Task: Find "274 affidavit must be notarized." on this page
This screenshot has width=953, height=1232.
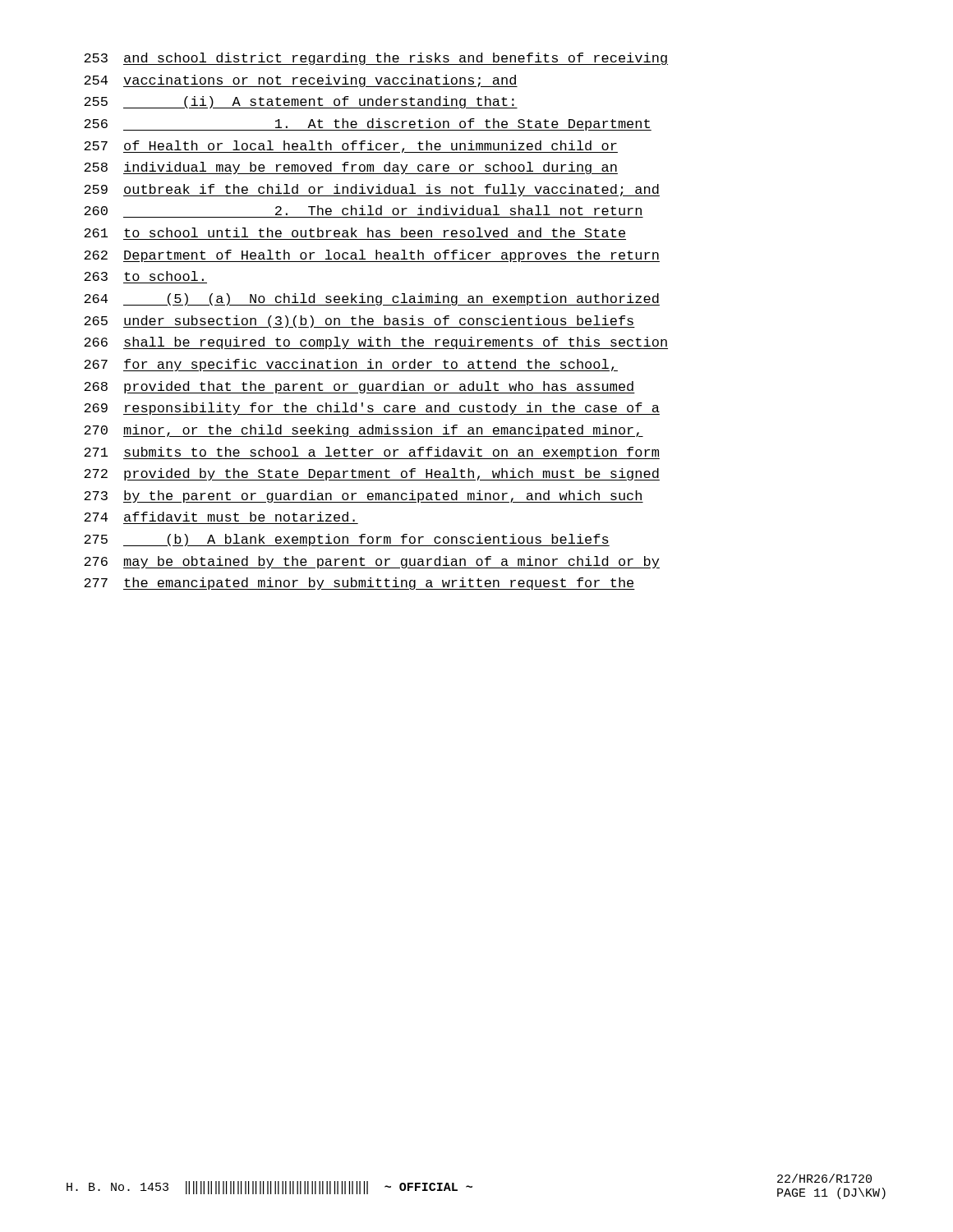Action: coord(219,517)
